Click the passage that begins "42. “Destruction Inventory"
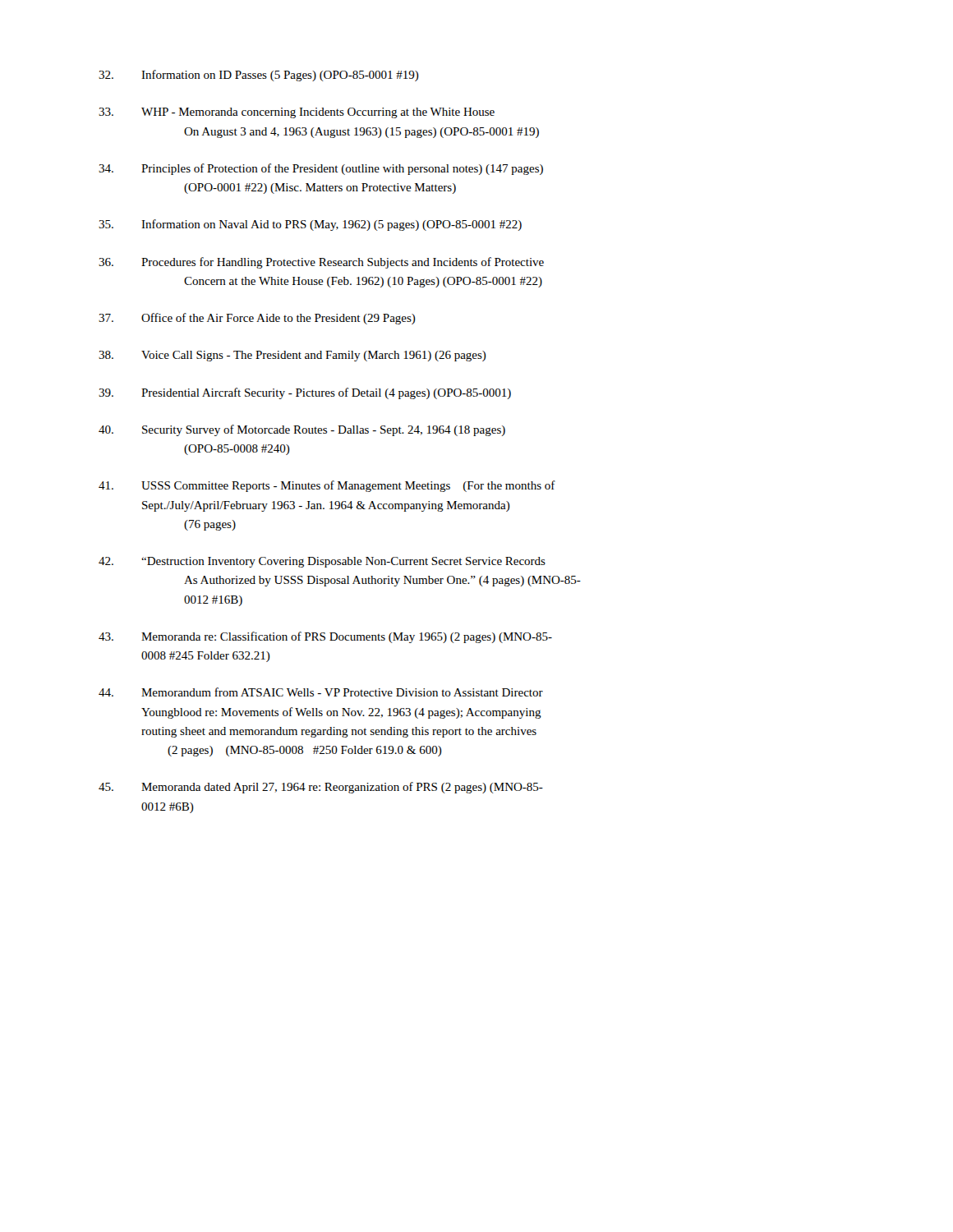 point(476,581)
